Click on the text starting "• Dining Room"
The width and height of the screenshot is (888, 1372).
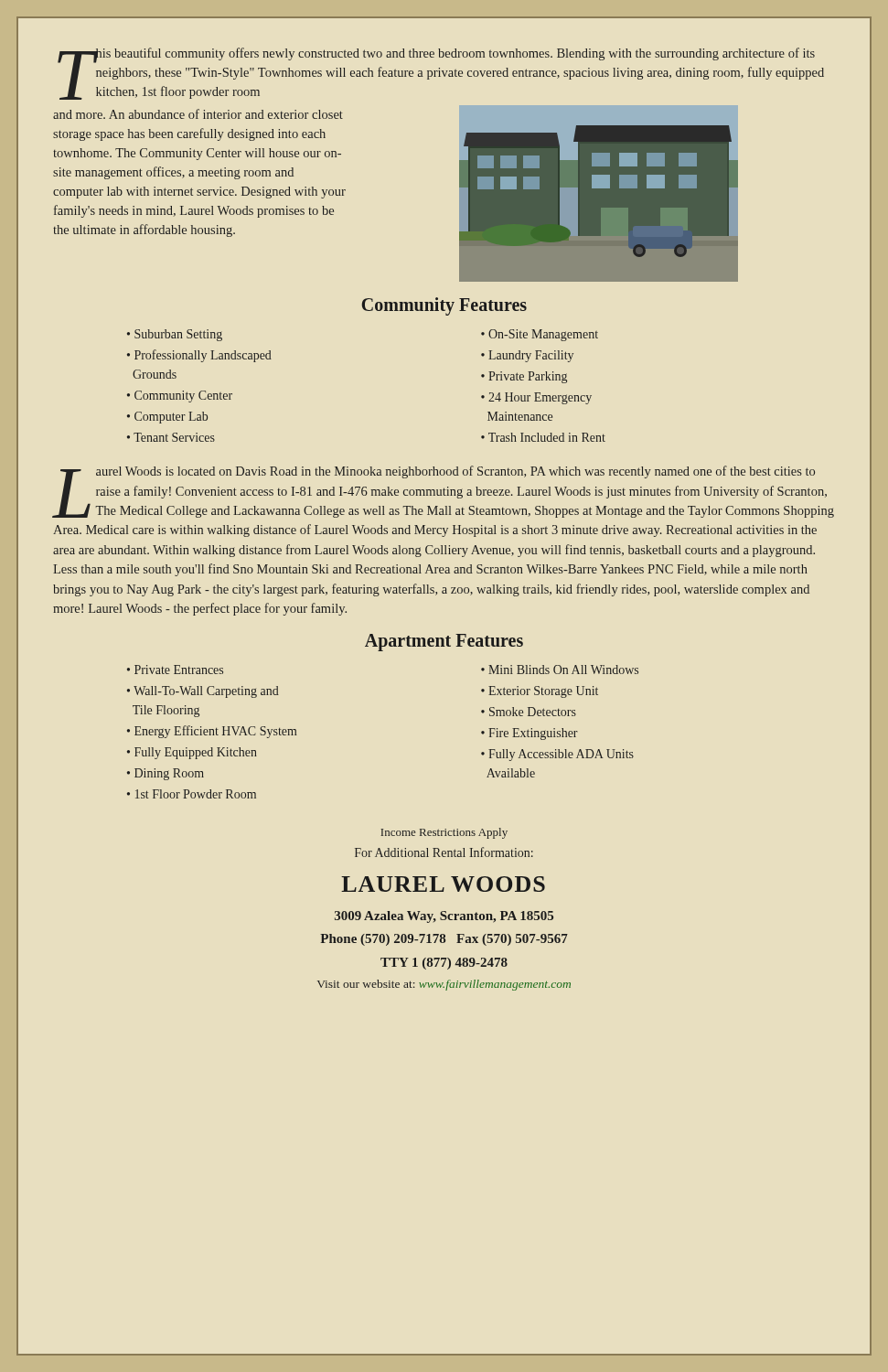coord(165,773)
